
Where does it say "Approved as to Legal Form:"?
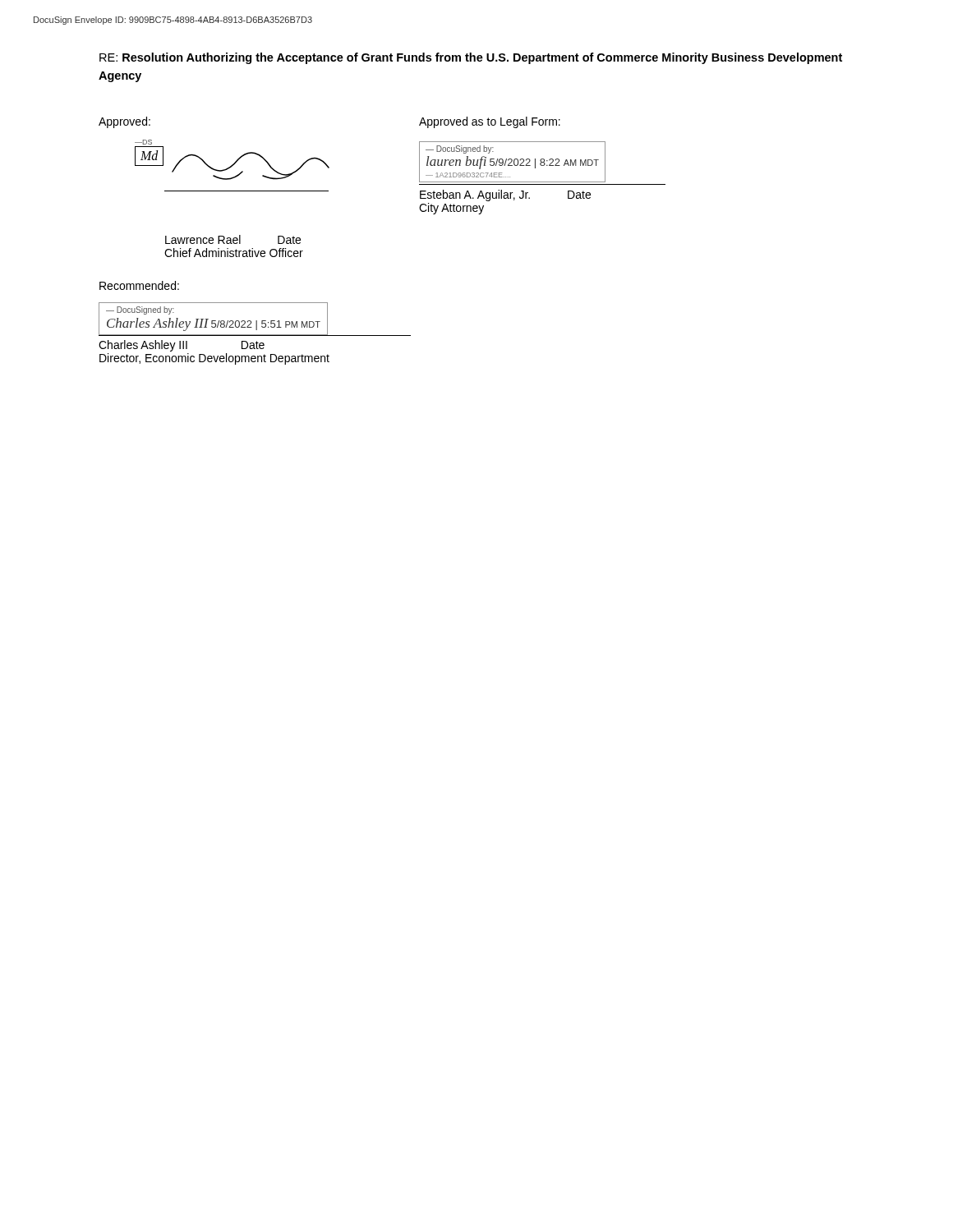tap(490, 122)
